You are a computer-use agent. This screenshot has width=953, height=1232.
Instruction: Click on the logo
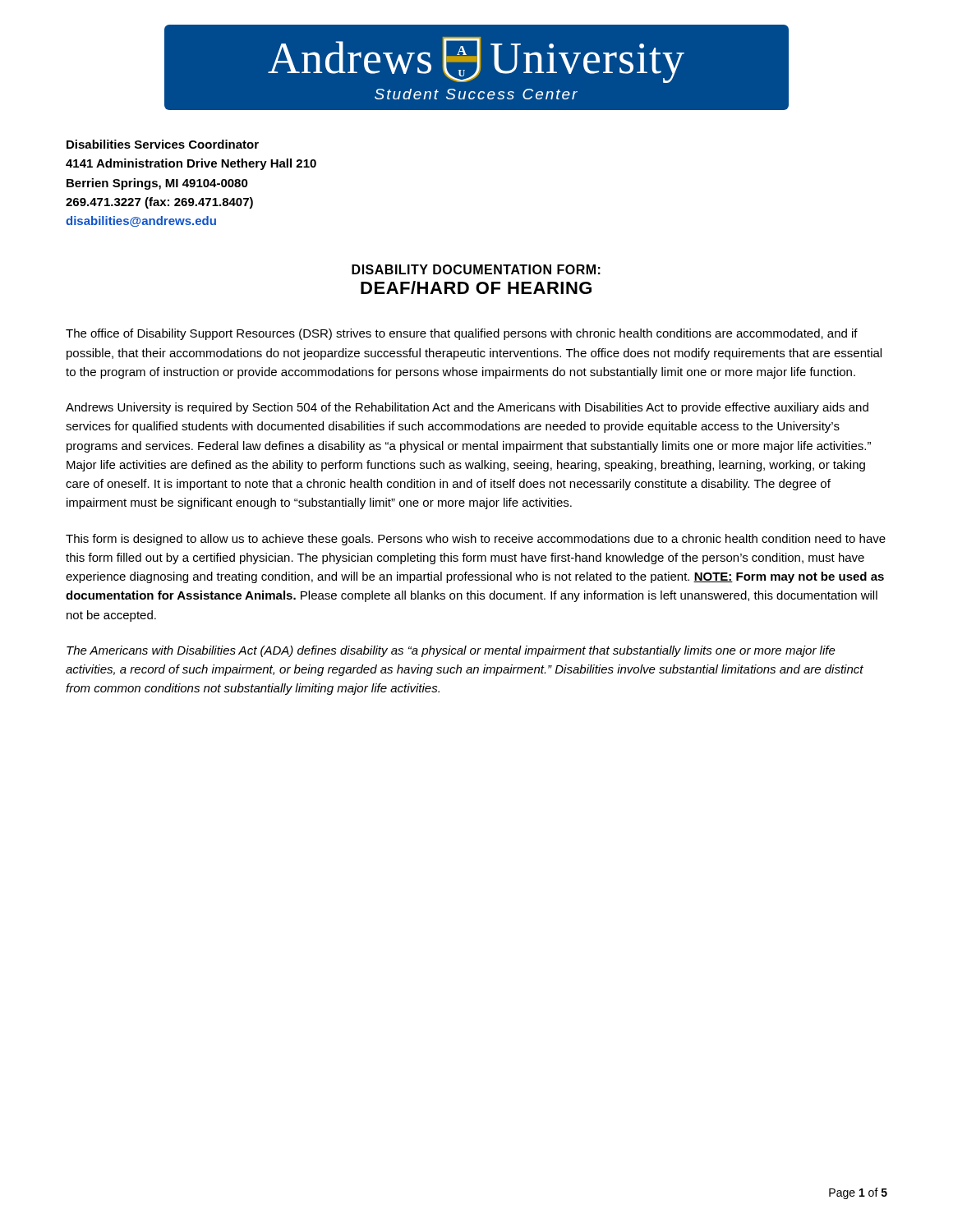[476, 59]
